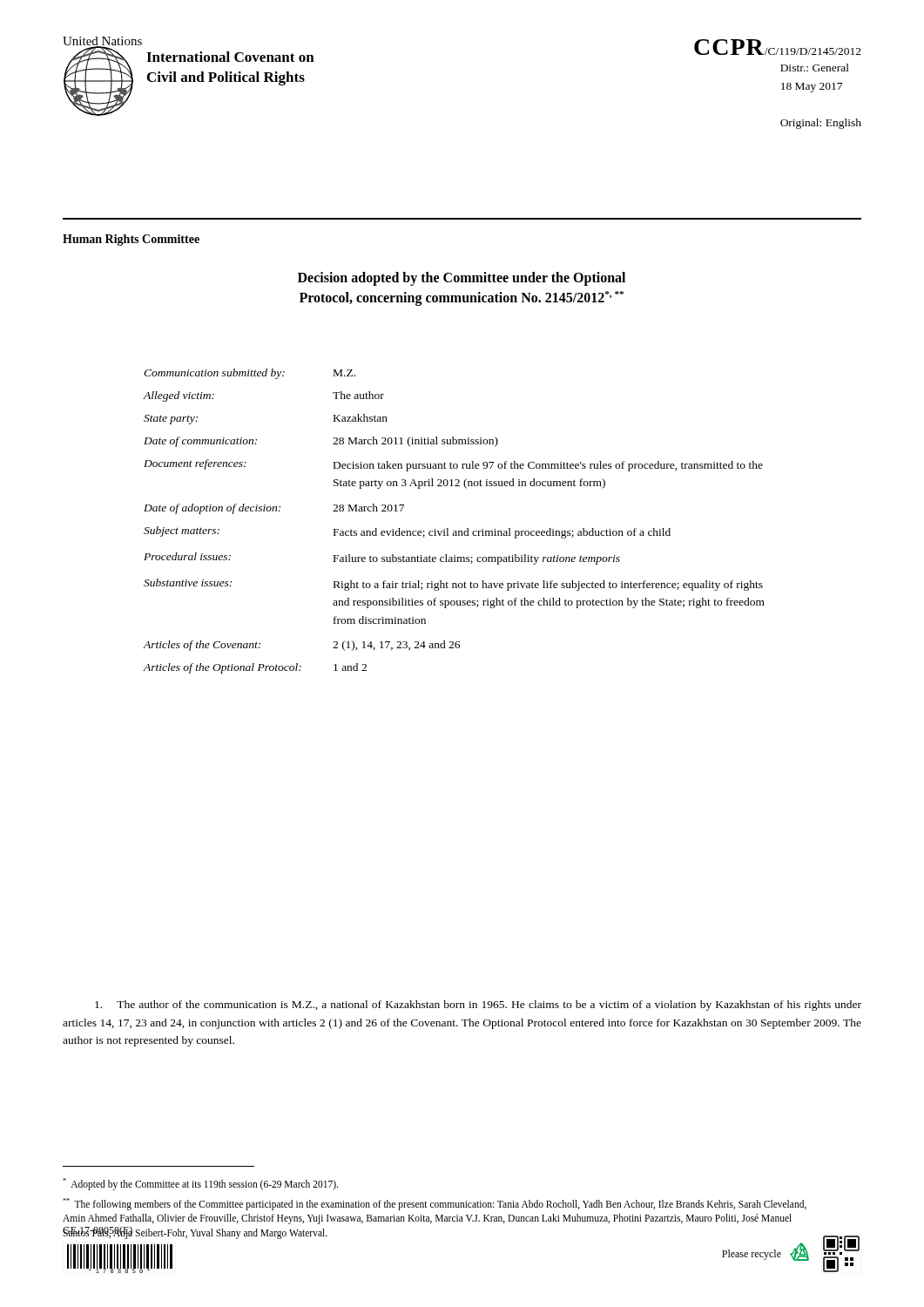Locate the table with the text "Date of adoption of decision:"

462,520
